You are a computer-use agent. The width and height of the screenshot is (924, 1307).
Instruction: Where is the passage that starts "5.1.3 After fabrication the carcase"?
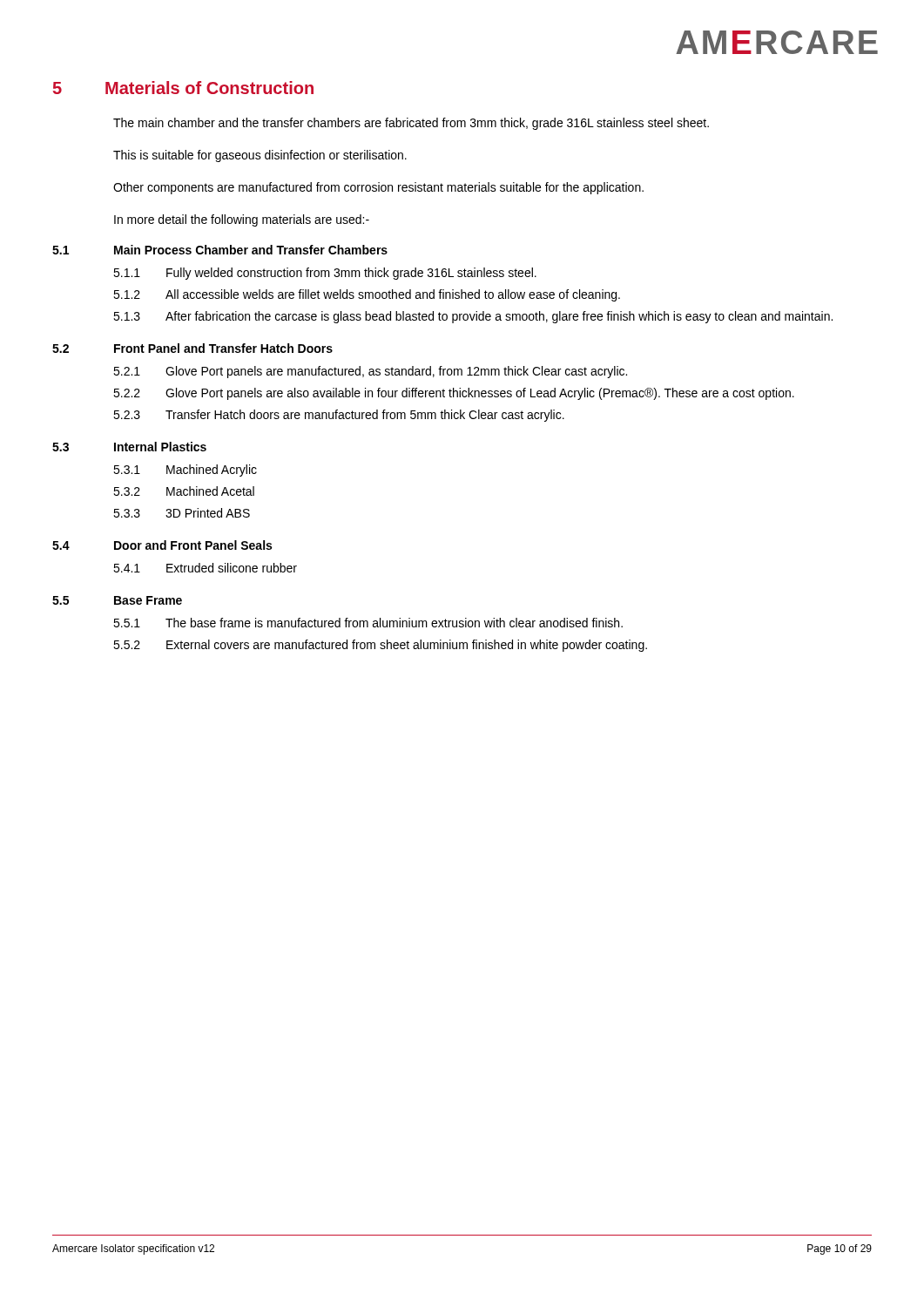pos(492,317)
